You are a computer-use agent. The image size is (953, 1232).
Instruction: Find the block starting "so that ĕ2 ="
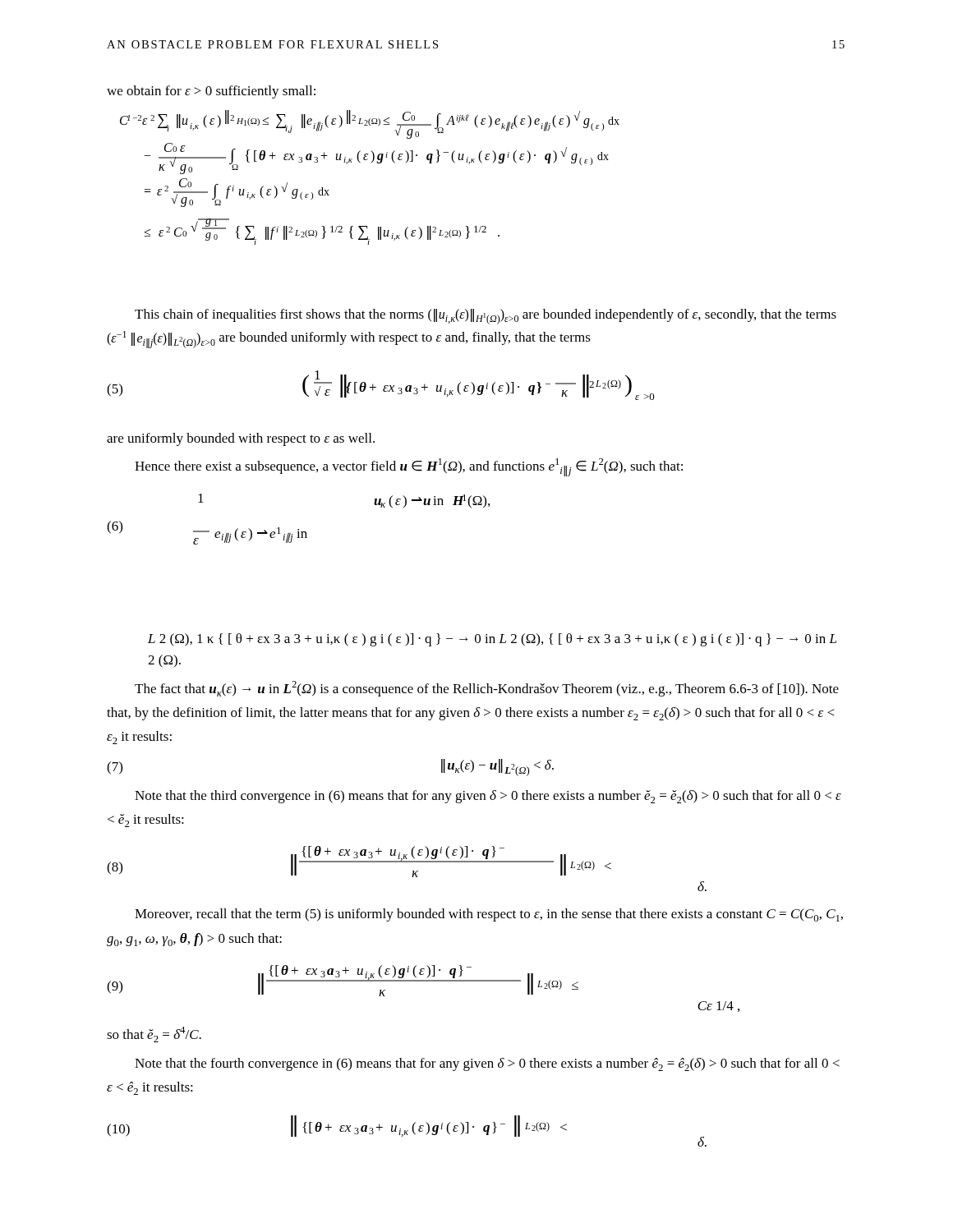tap(154, 1035)
